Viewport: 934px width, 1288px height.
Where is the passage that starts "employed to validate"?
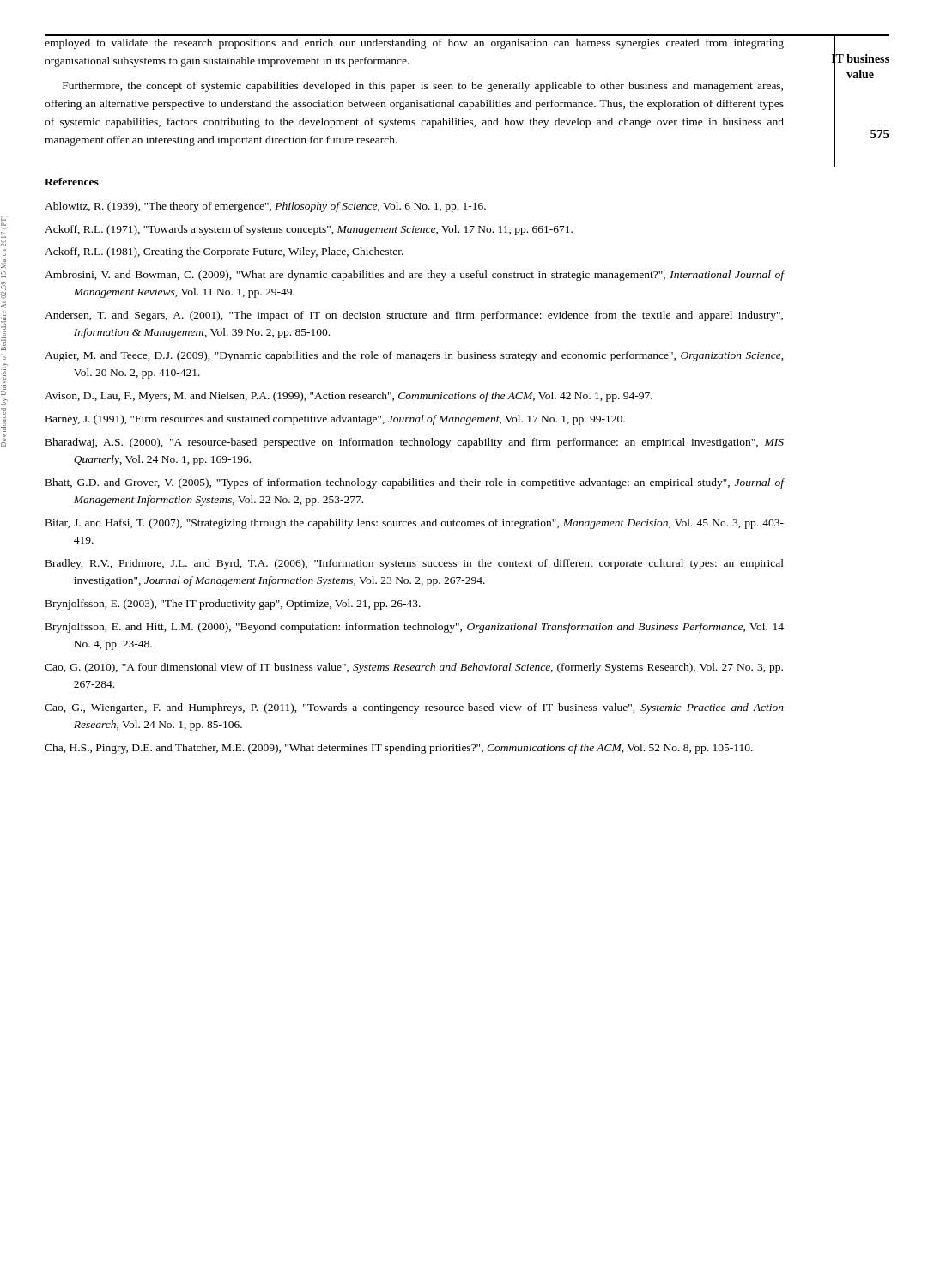[414, 92]
